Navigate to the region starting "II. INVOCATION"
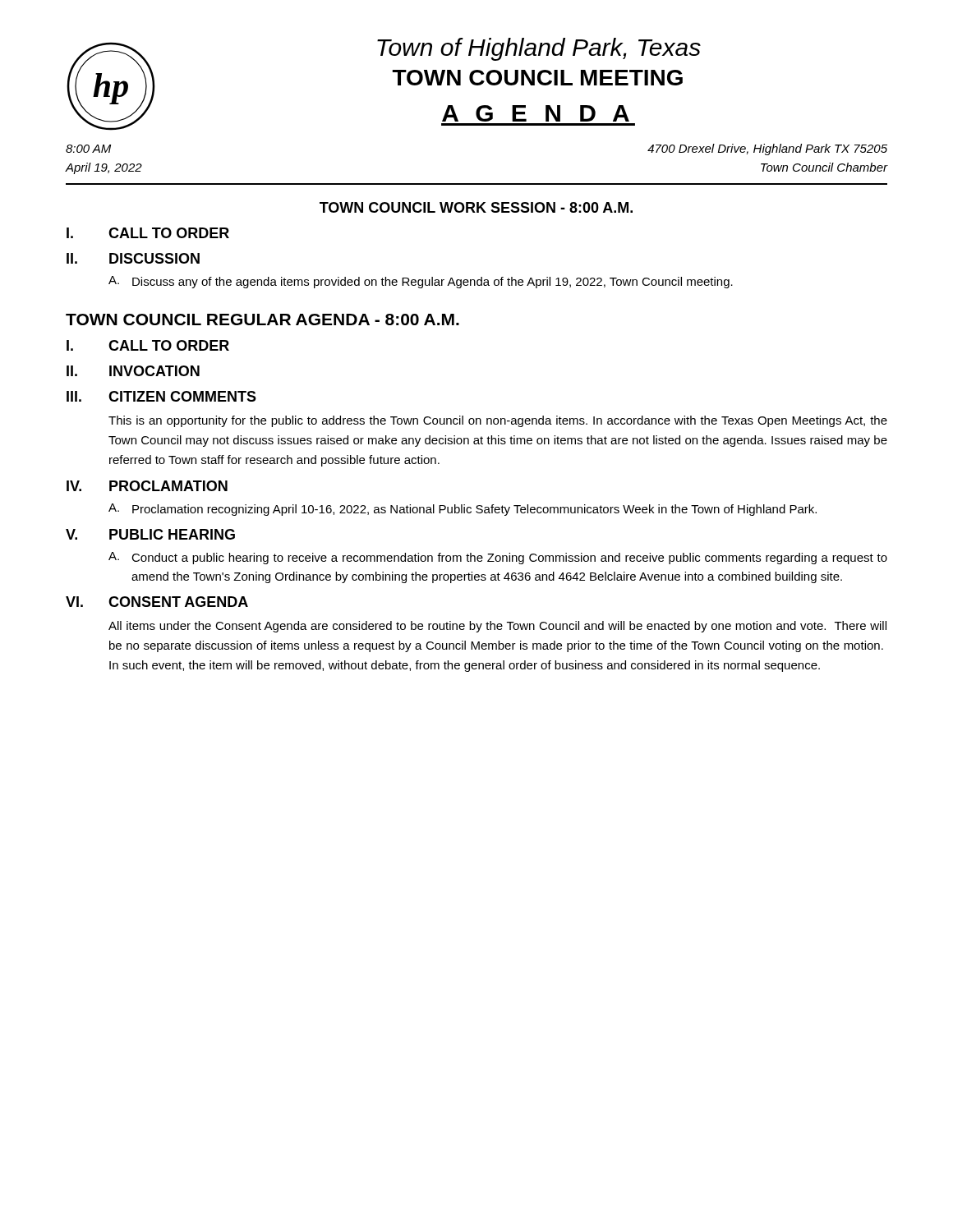The width and height of the screenshot is (953, 1232). coord(133,371)
